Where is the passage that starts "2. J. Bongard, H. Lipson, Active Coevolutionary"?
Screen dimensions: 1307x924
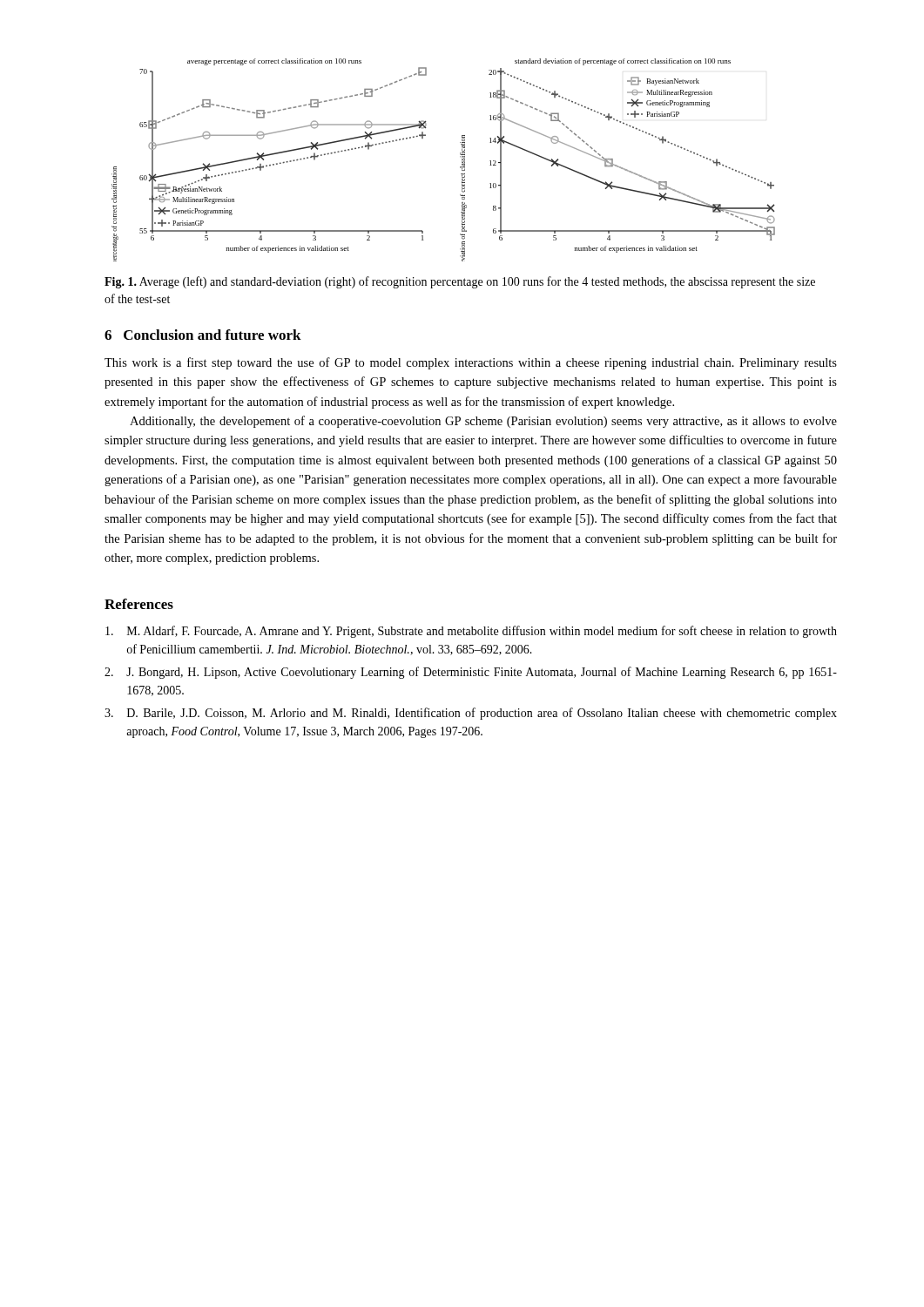[471, 681]
